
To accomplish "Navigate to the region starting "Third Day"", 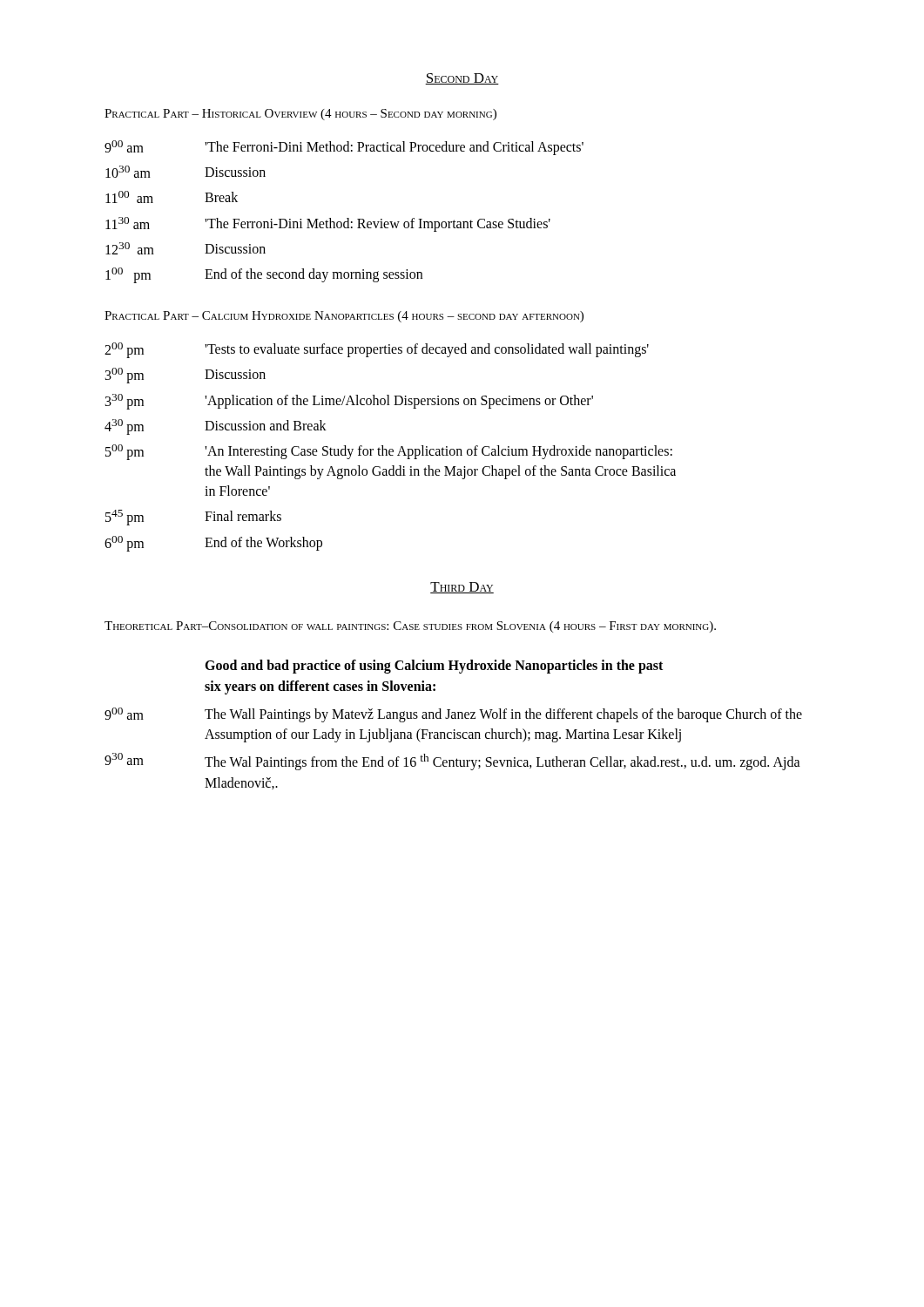I will [462, 587].
